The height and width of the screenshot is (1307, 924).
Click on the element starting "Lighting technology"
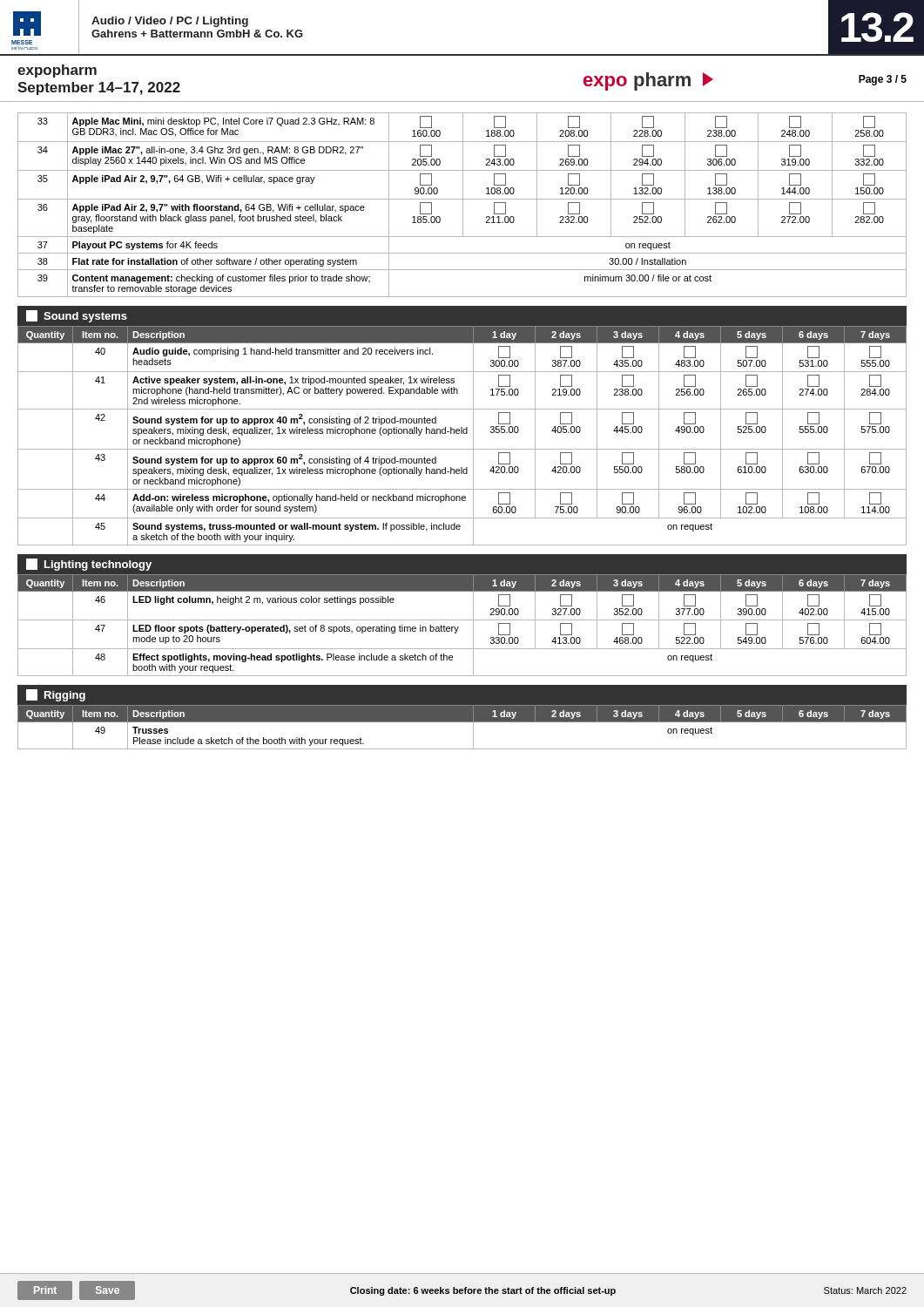pos(89,564)
